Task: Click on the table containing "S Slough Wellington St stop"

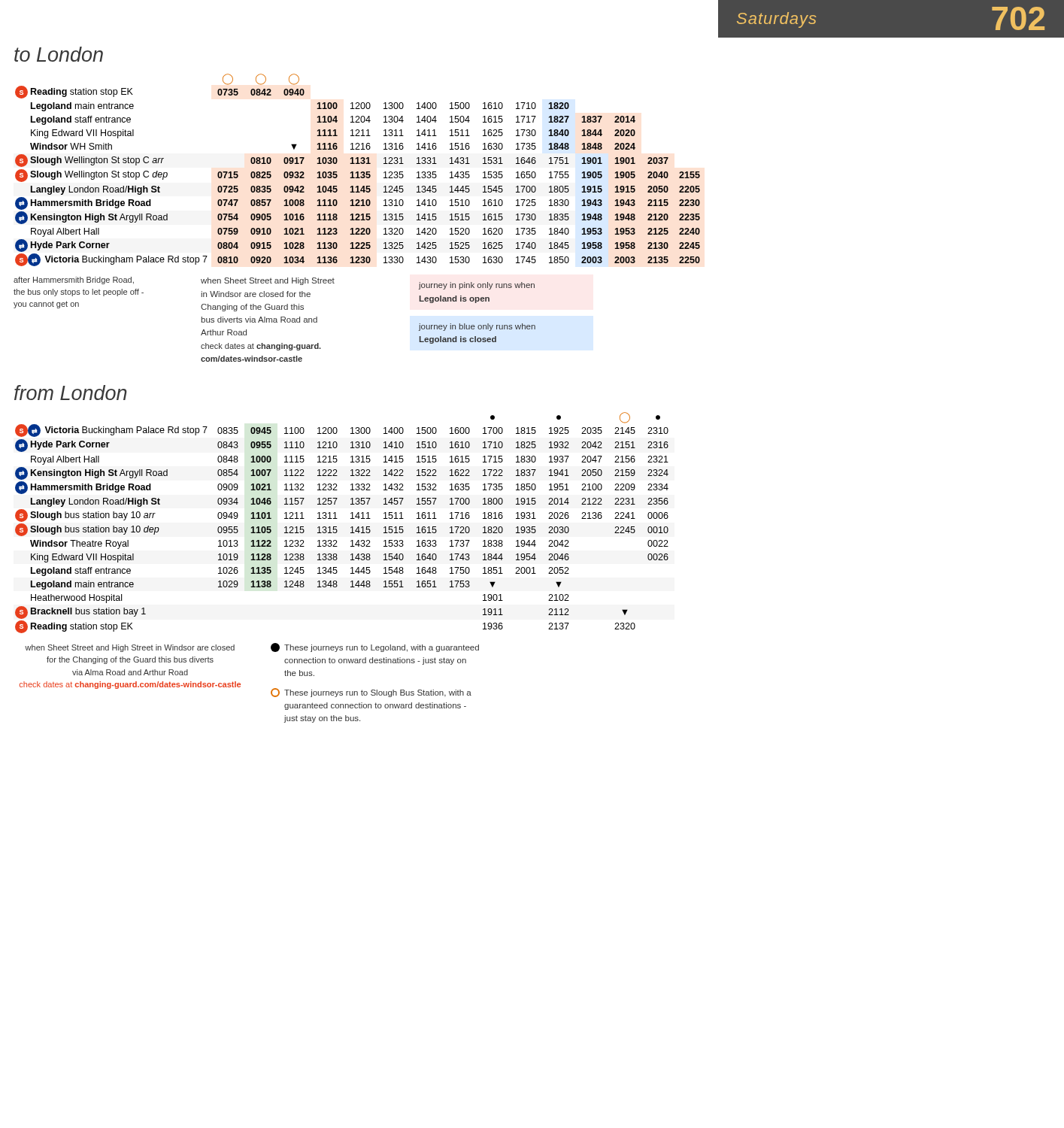Action: click(532, 169)
